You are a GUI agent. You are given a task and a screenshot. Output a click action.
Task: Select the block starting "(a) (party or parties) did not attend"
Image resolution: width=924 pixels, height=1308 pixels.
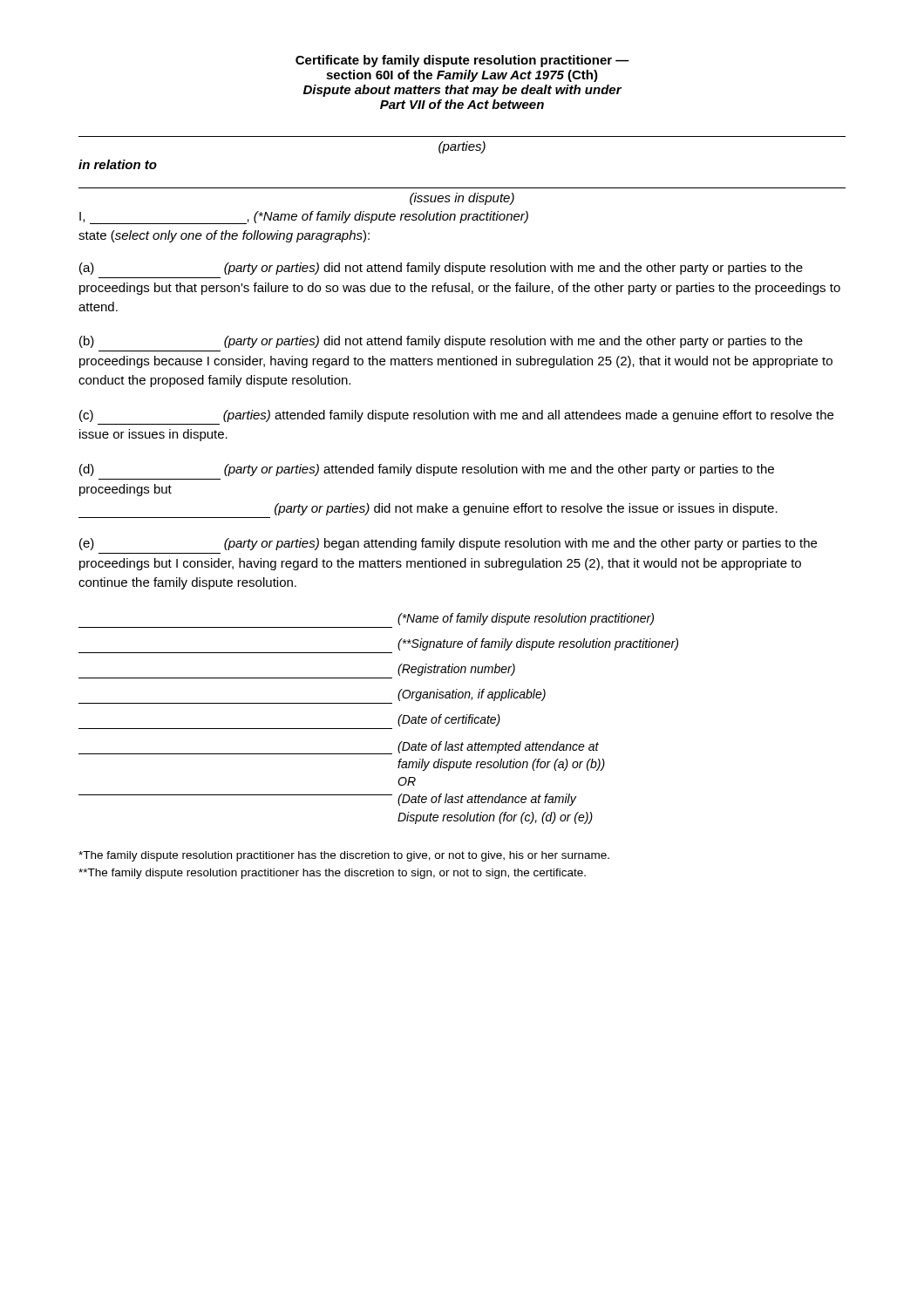coord(459,286)
